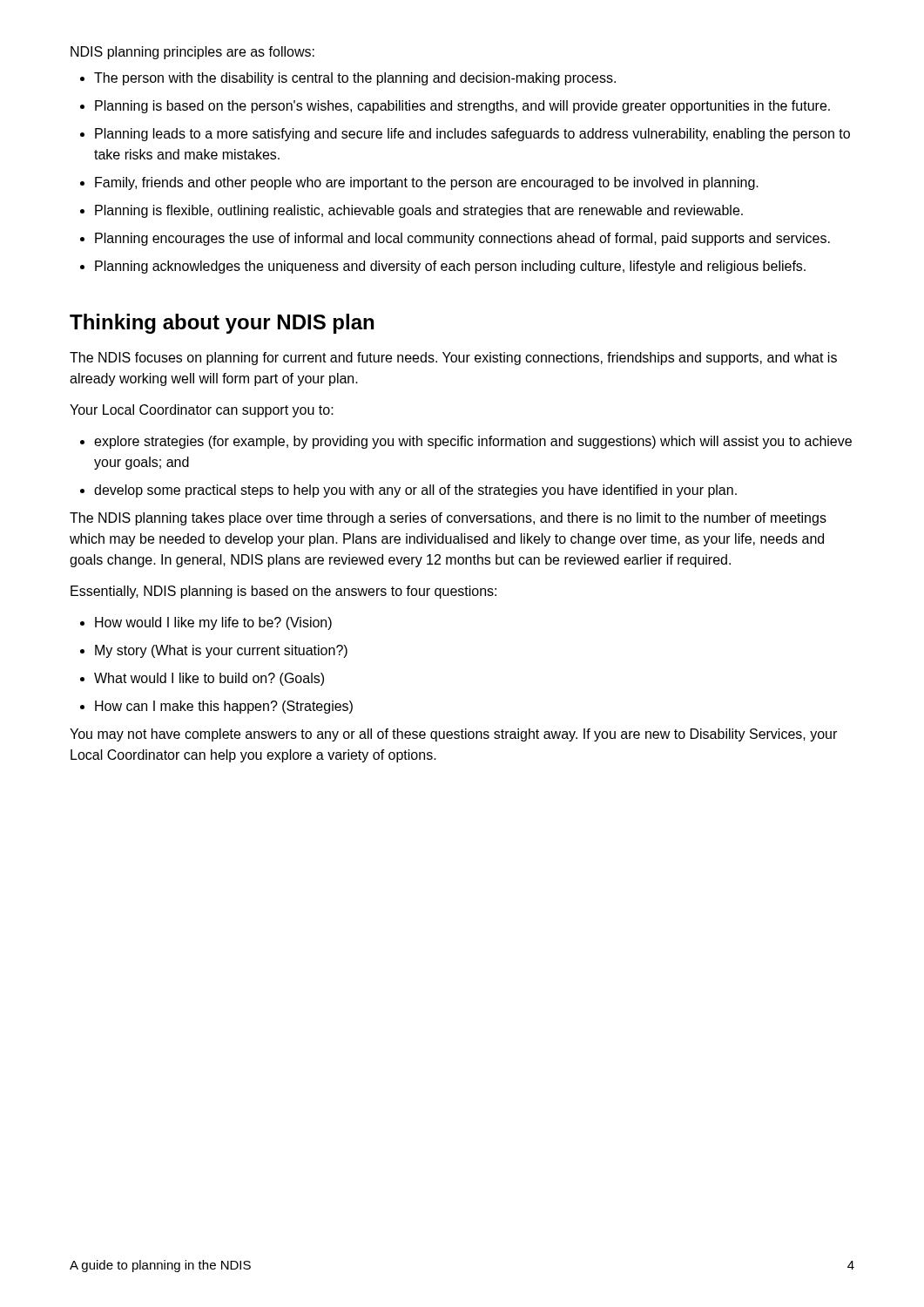This screenshot has height=1307, width=924.
Task: Find the list item with the text "How can I make this happen? (Strategies)"
Action: pos(224,707)
